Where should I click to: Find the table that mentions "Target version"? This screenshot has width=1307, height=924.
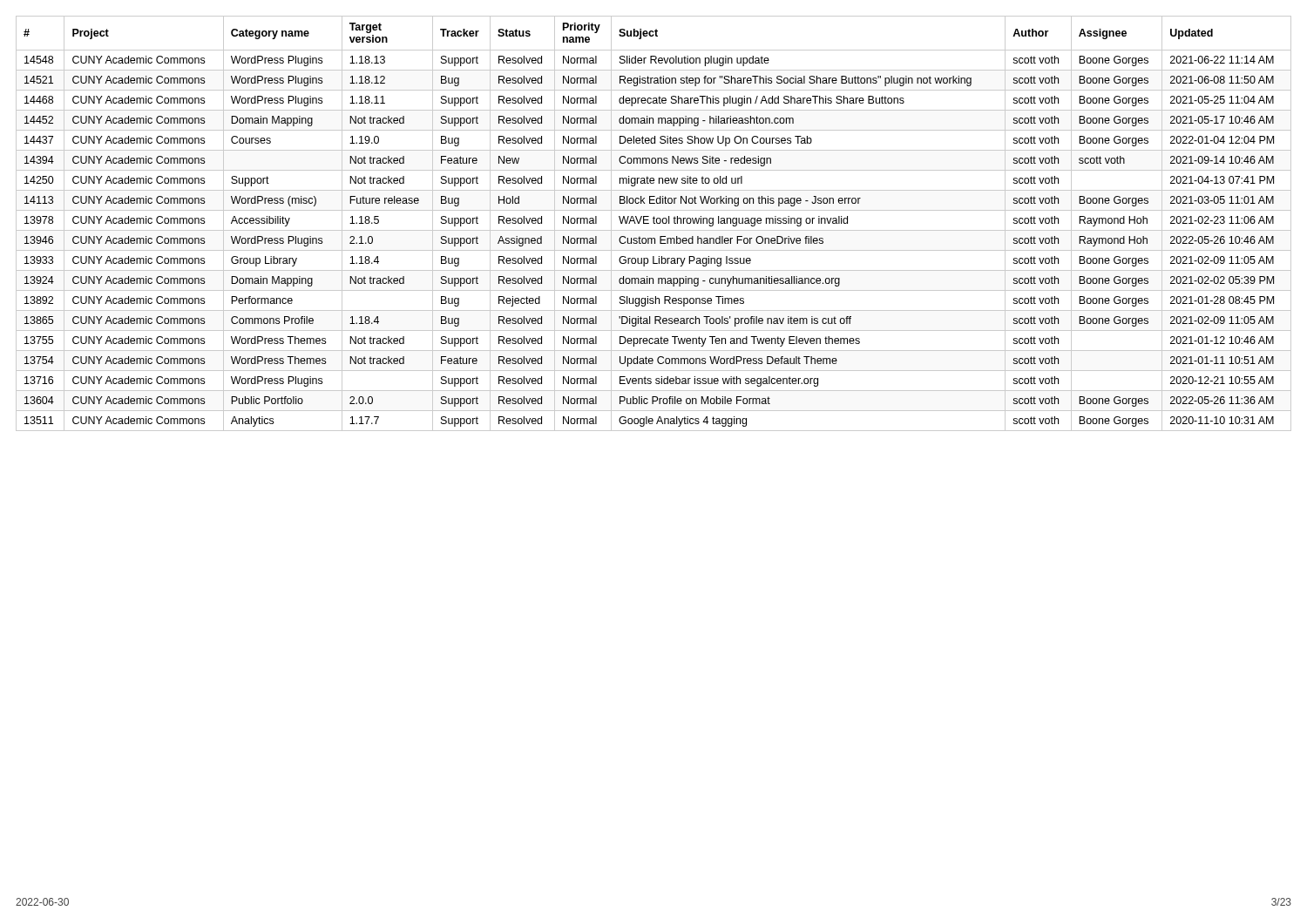(654, 452)
